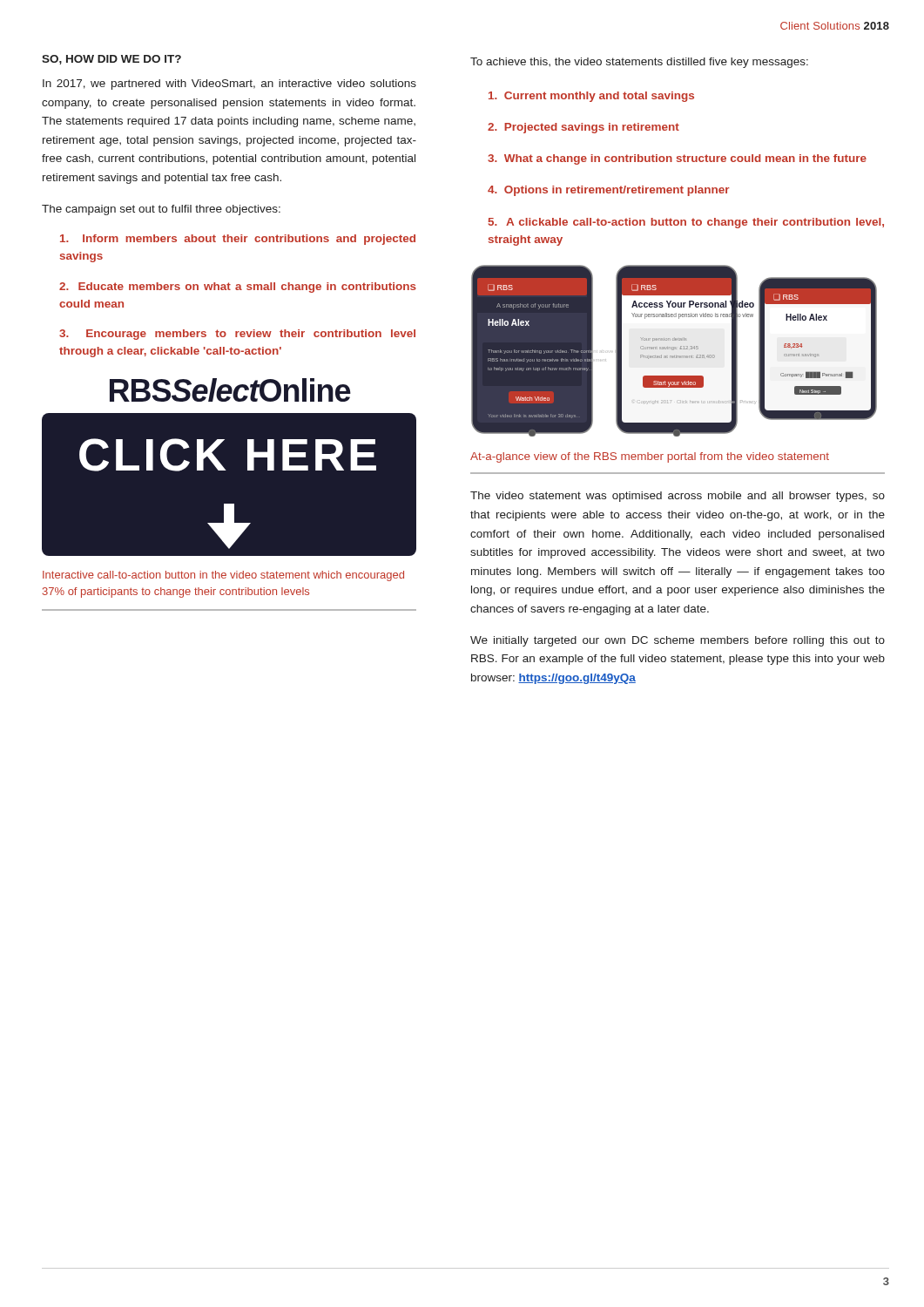Select the list item that reads "4. Options in retirement/retirement planner"
Image resolution: width=924 pixels, height=1307 pixels.
[609, 190]
